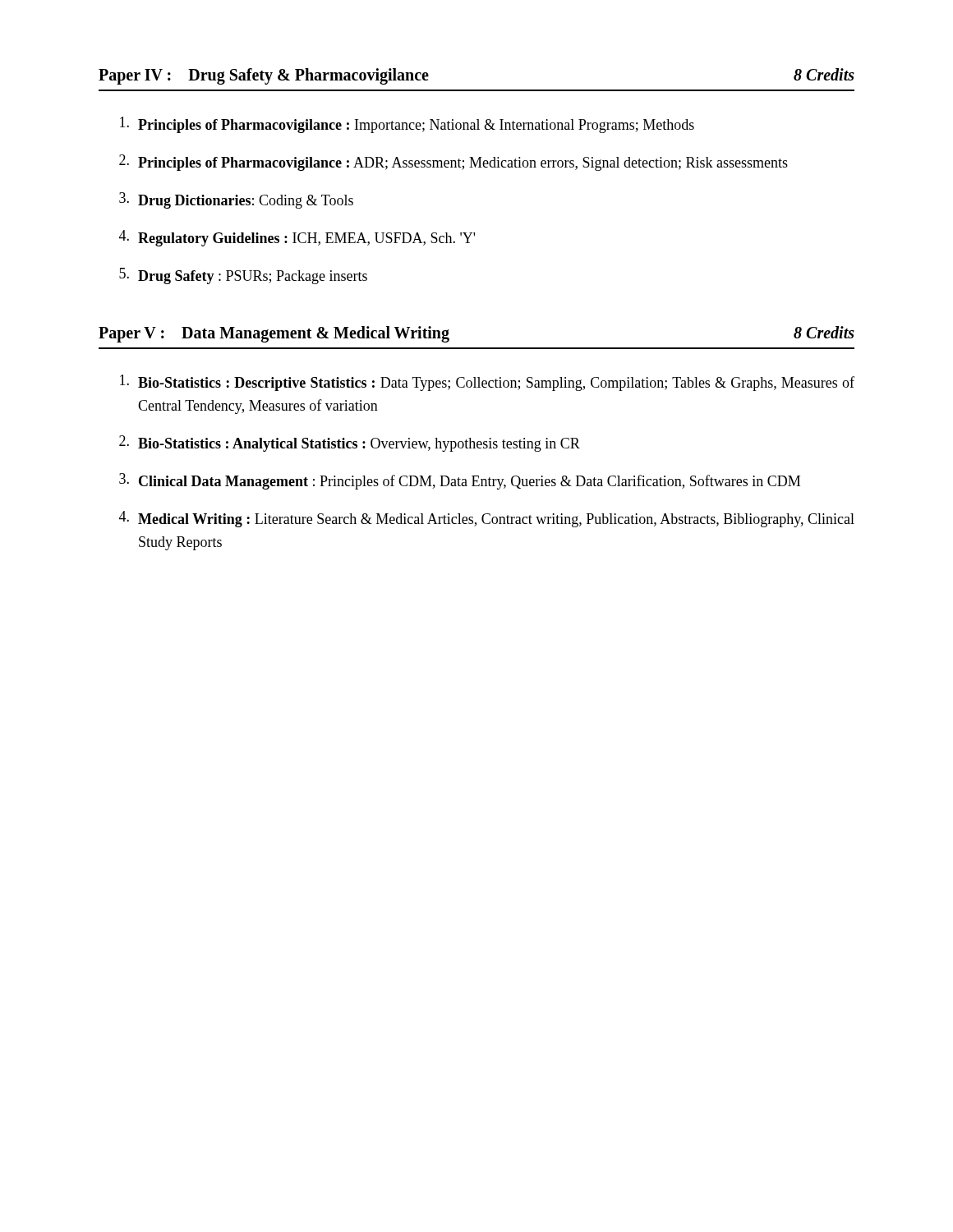Point to the section header beginning "Paper IV : Drug Safety & Pharmacovigilance 8"
The height and width of the screenshot is (1232, 953).
[x=137, y=76]
